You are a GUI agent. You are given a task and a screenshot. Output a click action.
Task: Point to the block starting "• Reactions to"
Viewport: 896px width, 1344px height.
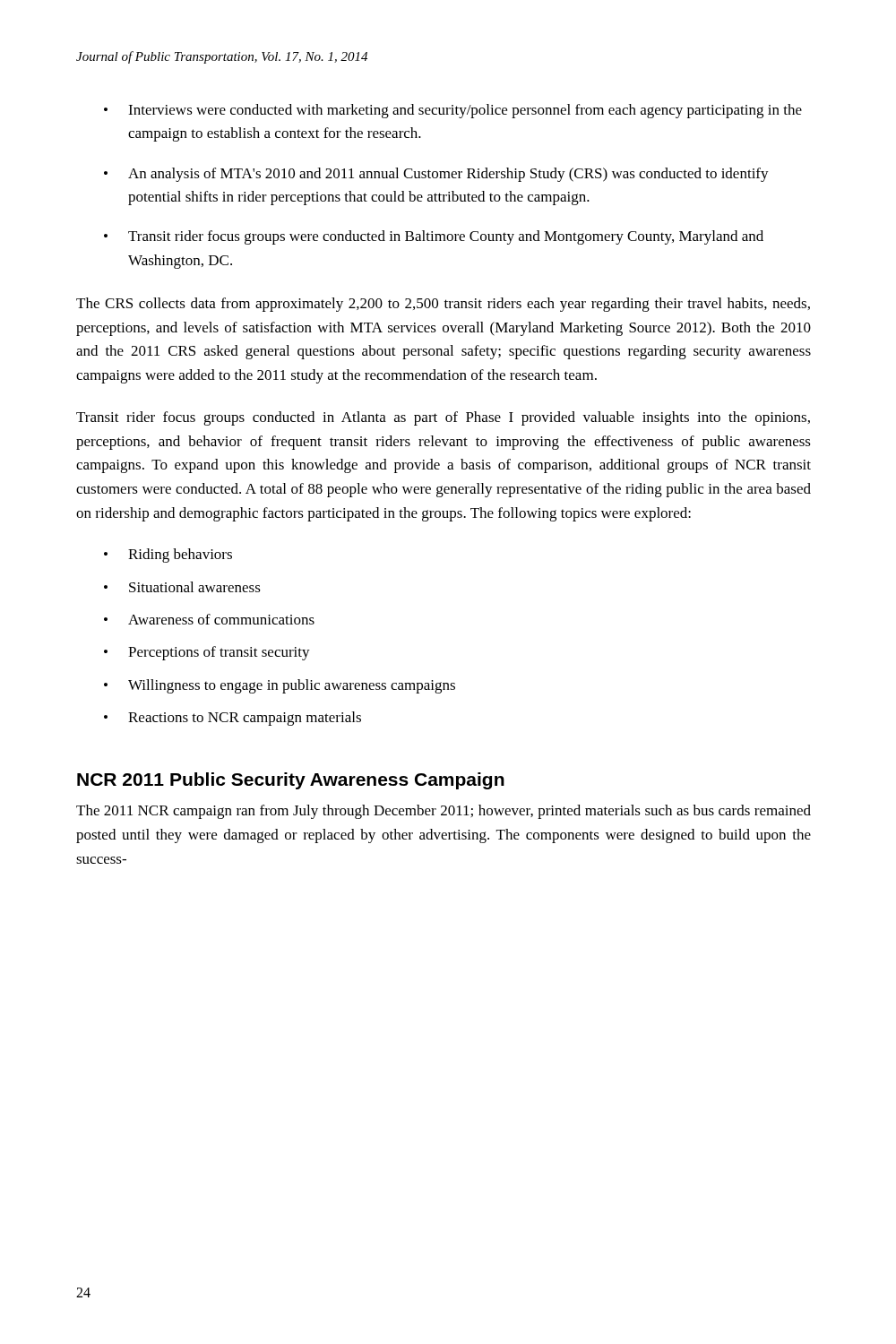tap(233, 719)
